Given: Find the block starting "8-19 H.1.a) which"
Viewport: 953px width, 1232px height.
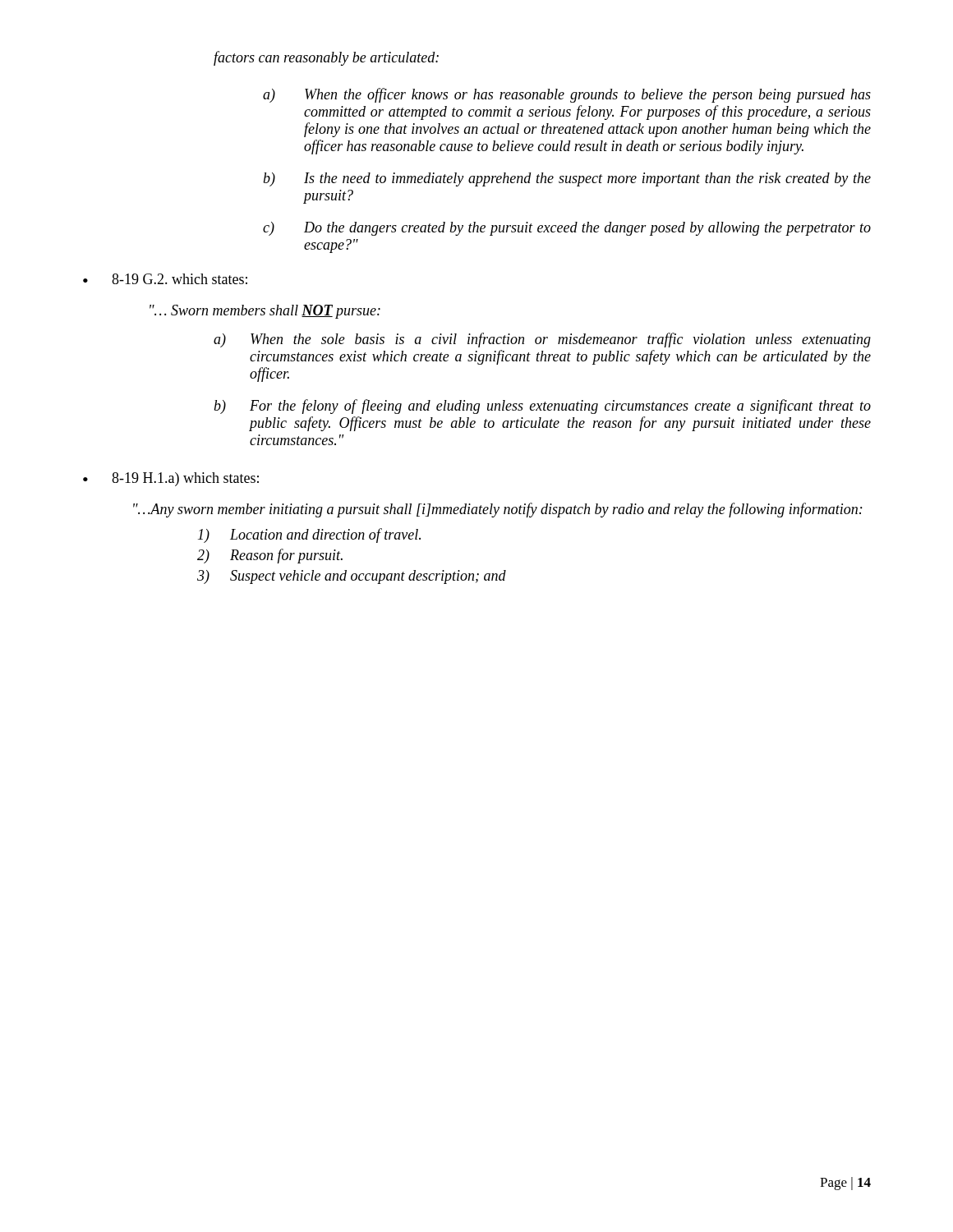Looking at the screenshot, I should pyautogui.click(x=186, y=478).
